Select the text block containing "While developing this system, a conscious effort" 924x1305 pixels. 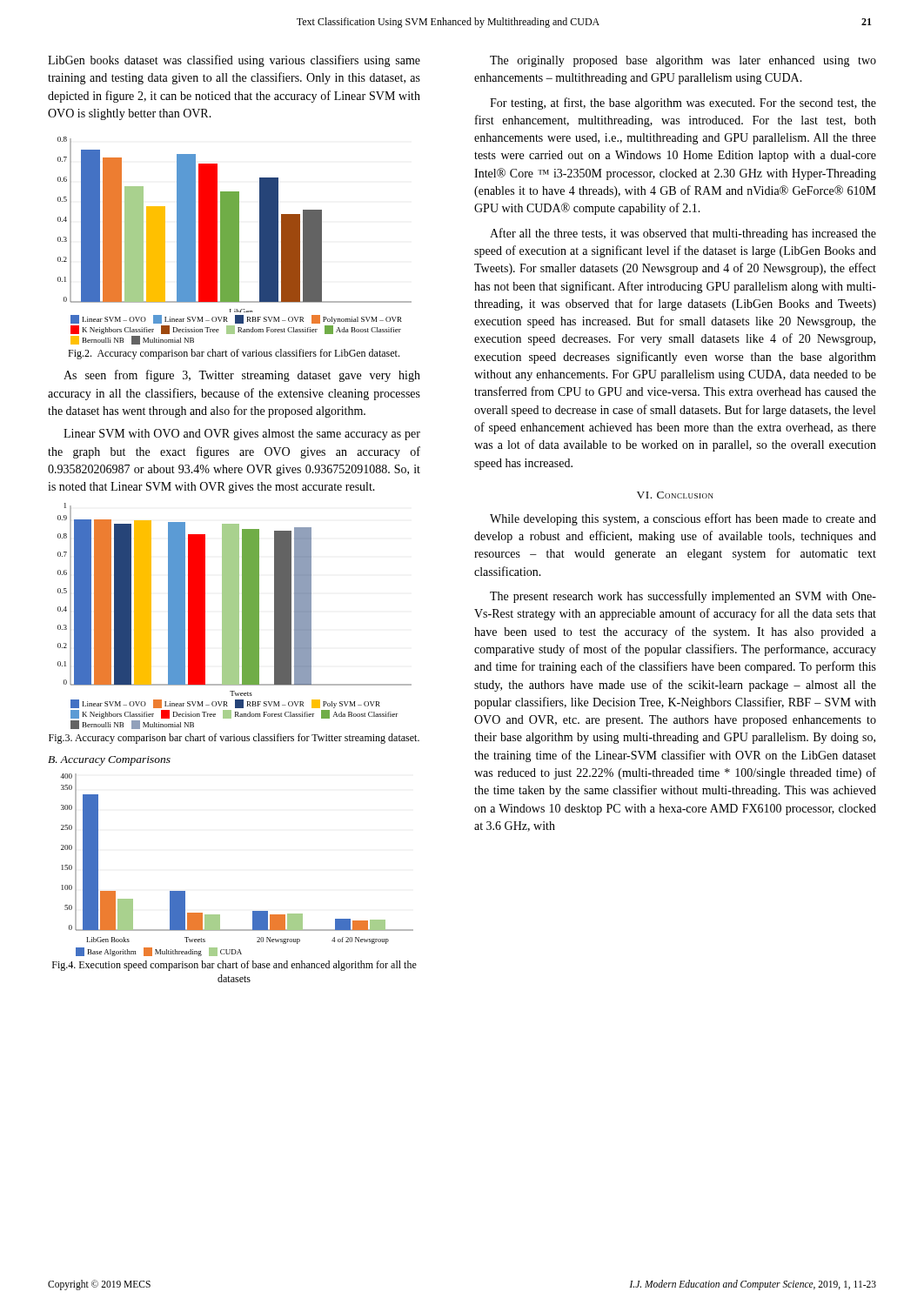pos(675,673)
